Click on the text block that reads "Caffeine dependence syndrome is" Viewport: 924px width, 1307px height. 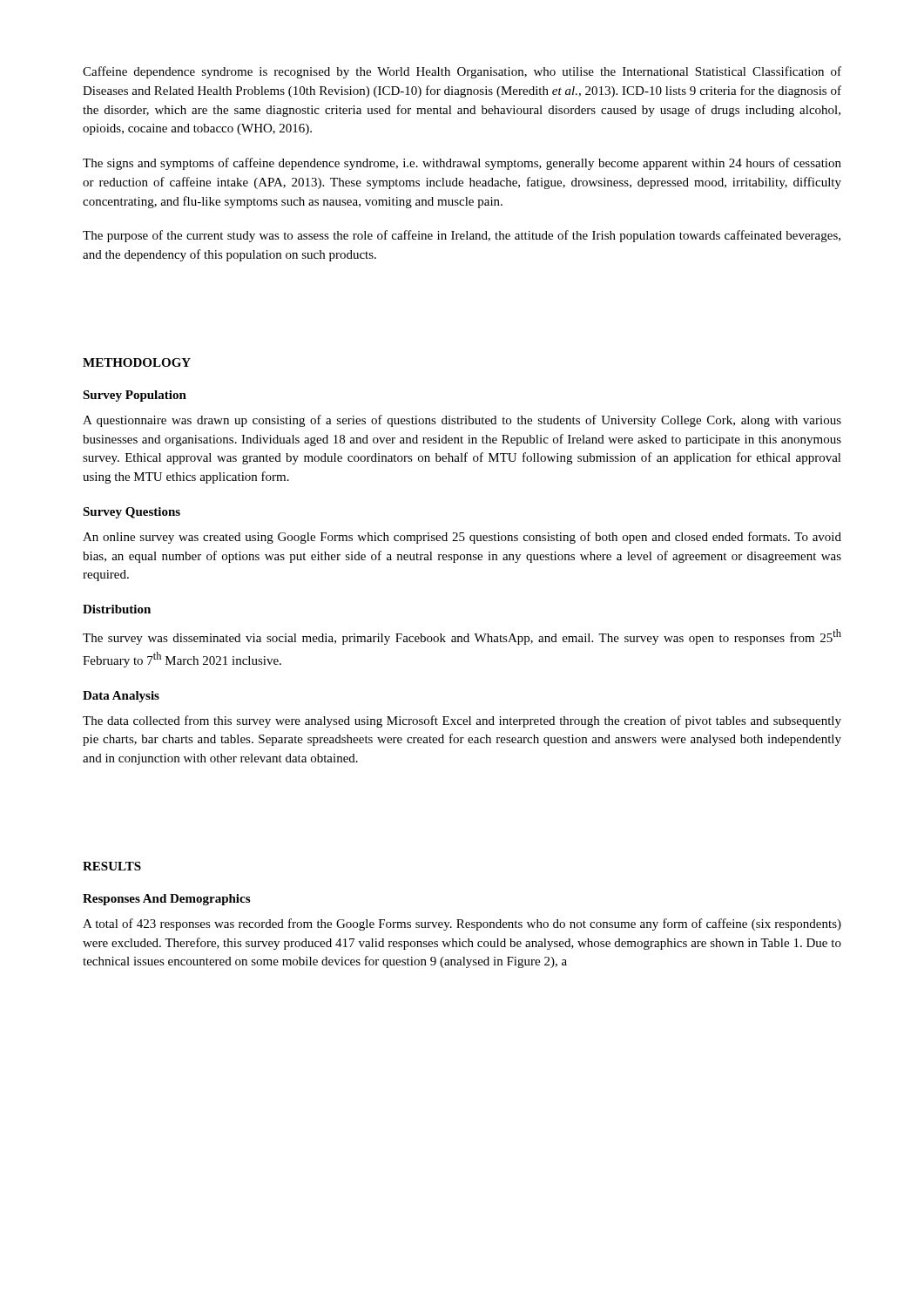(x=462, y=100)
